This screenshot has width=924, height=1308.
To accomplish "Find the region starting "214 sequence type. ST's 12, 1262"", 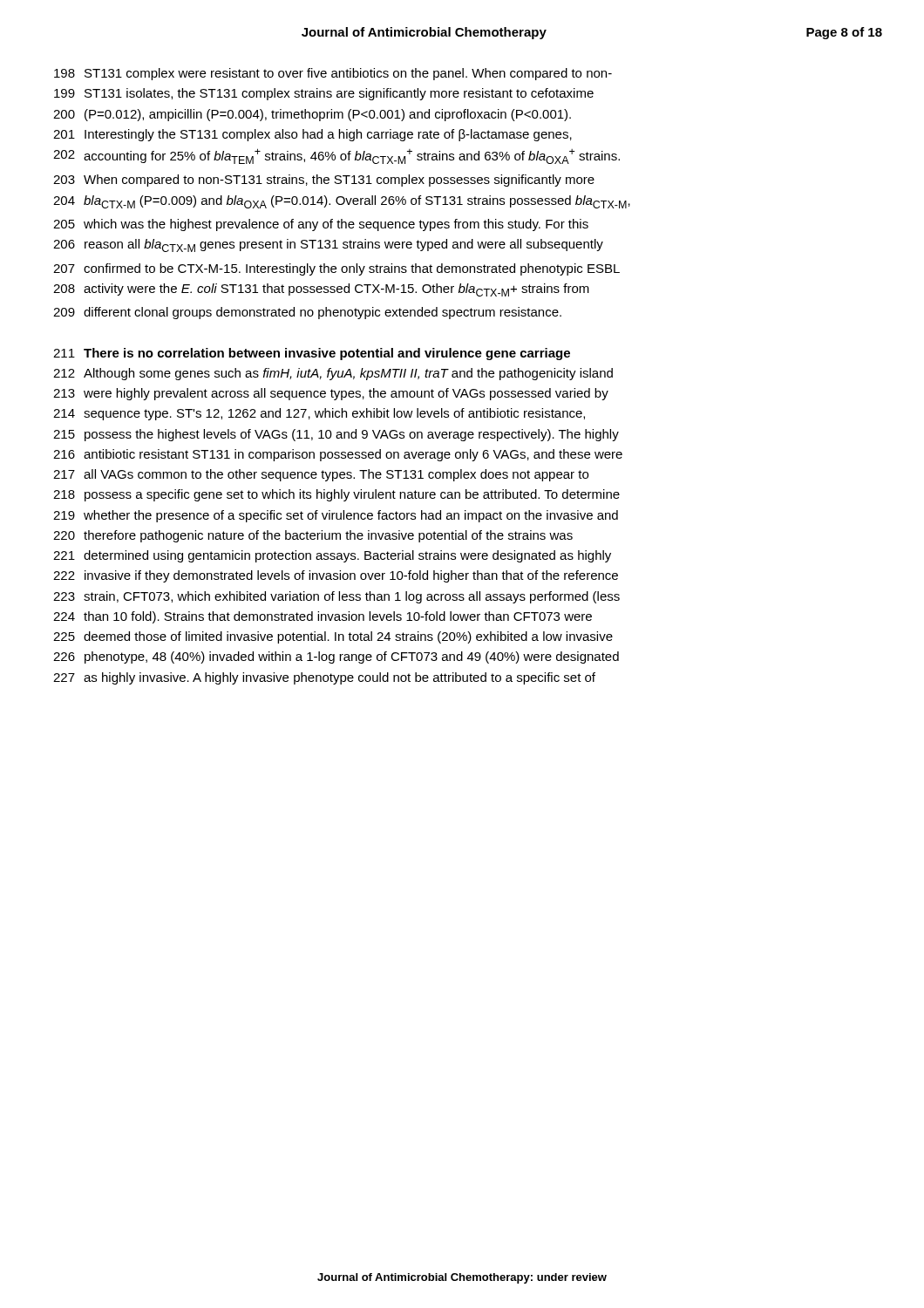I will pos(462,413).
